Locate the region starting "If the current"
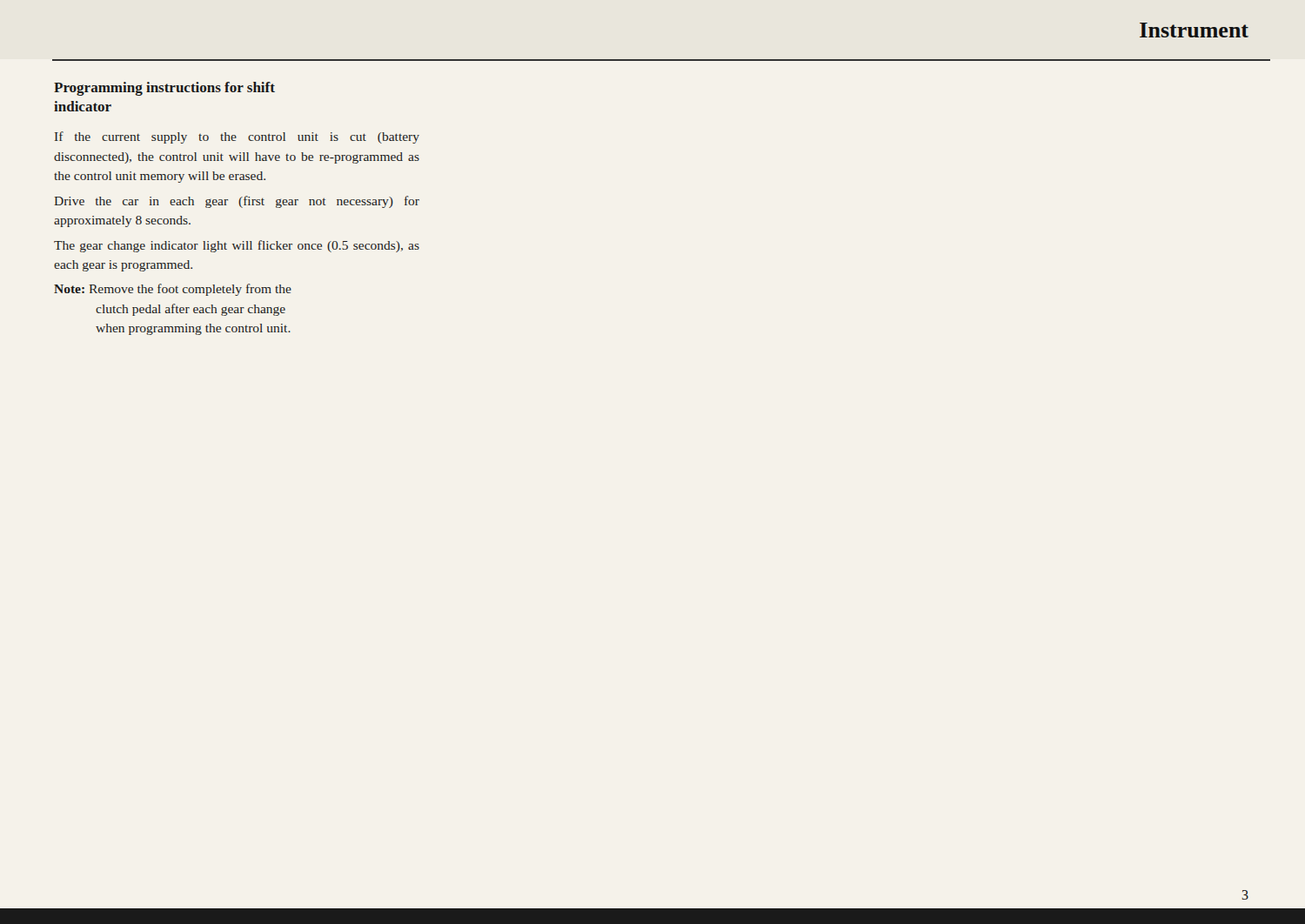This screenshot has width=1305, height=924. click(237, 156)
